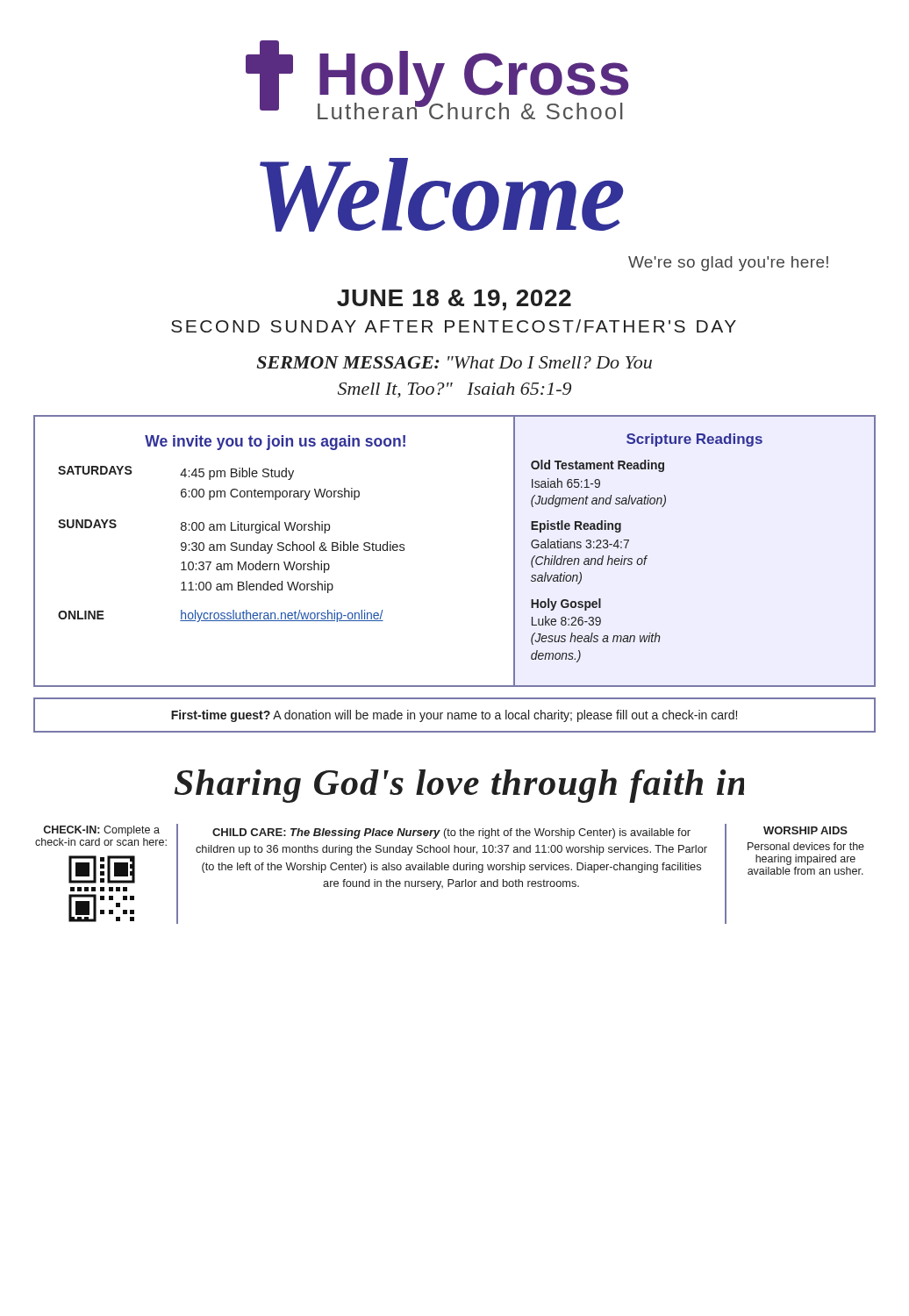Point to the region starting "Holy Gospel Luke 8:26-39 (Jesus heals a man"
The image size is (909, 1316).
pyautogui.click(x=566, y=604)
